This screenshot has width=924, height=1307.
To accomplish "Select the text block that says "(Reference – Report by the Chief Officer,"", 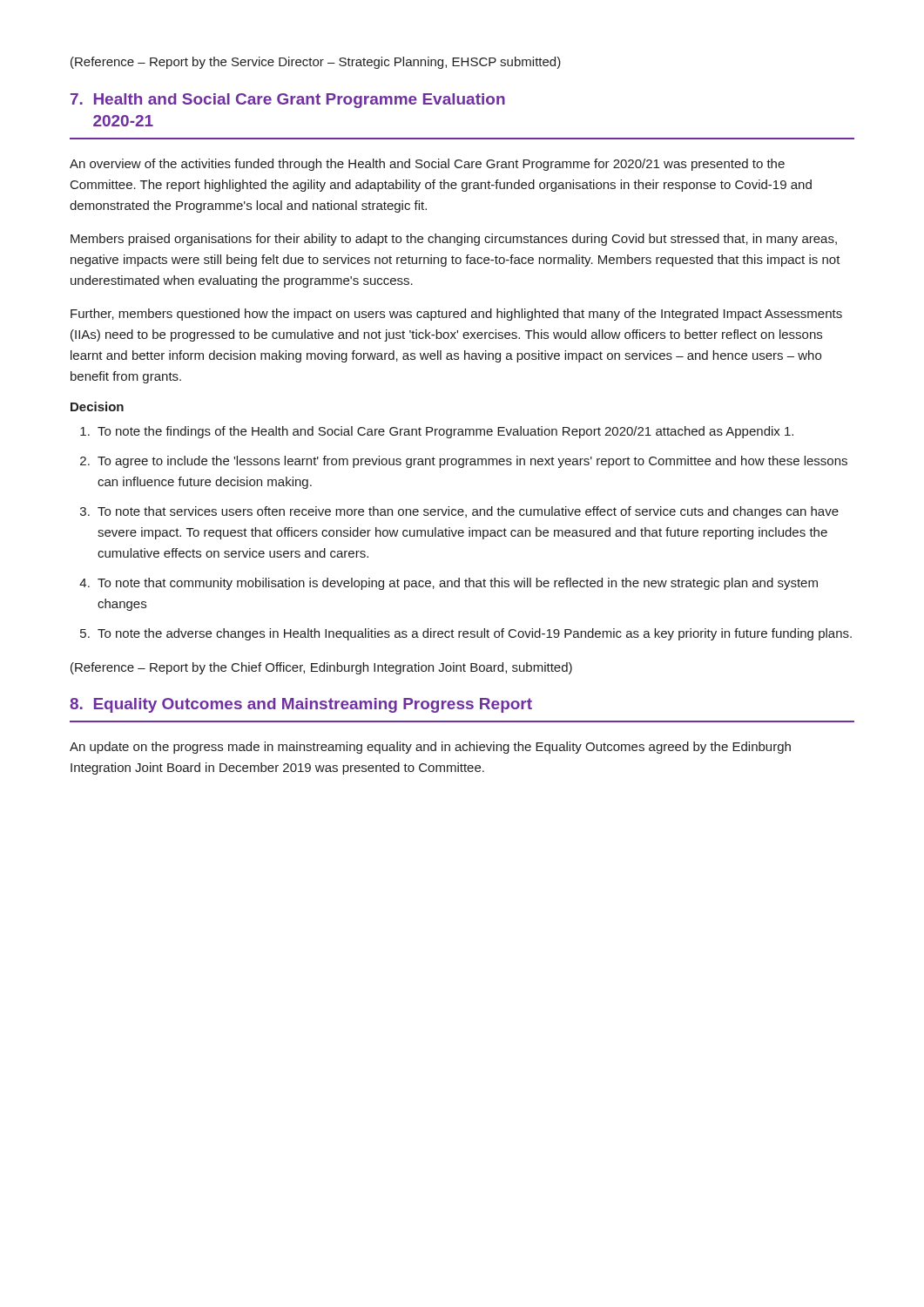I will pyautogui.click(x=321, y=667).
